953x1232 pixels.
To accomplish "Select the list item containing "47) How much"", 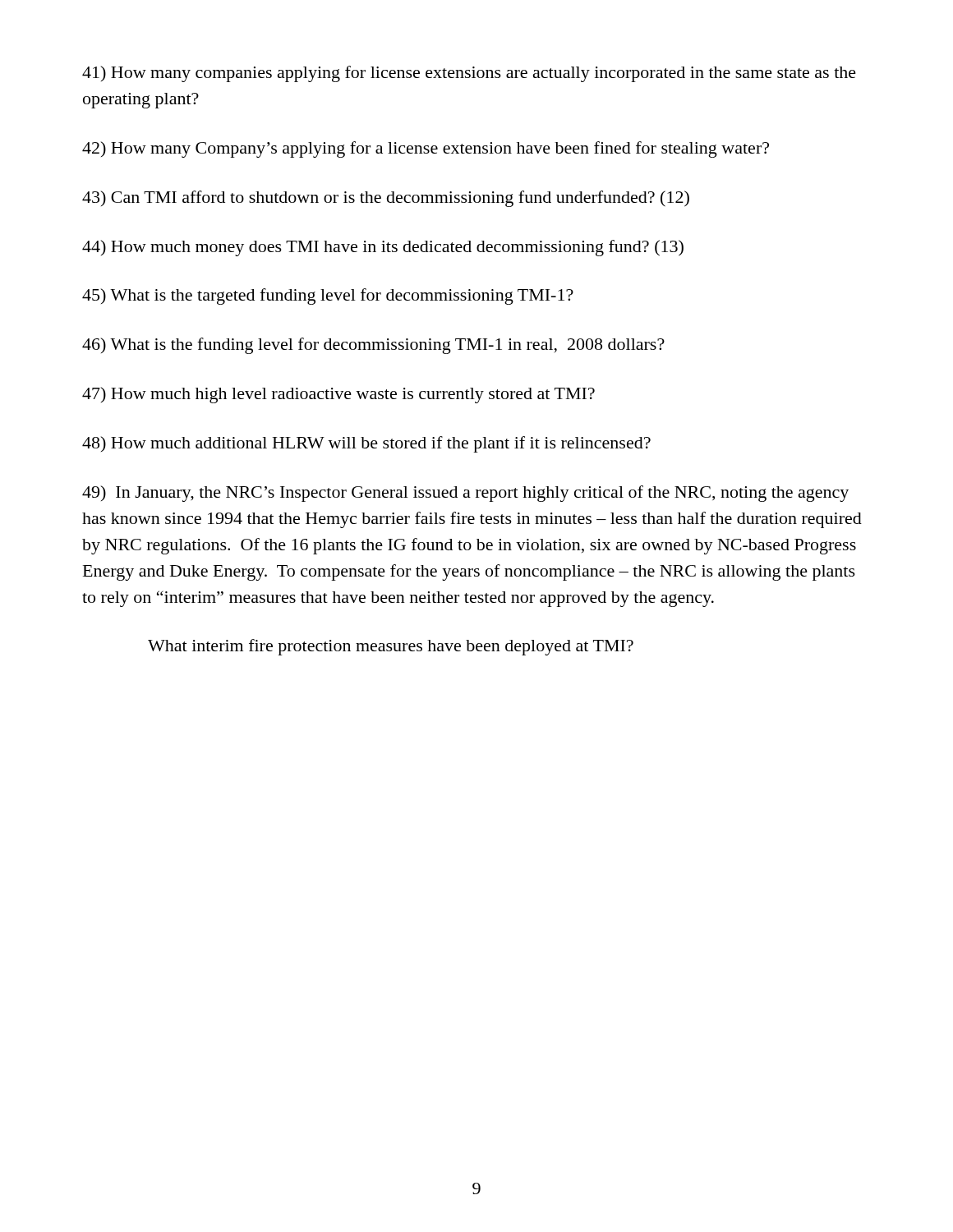I will tap(339, 393).
